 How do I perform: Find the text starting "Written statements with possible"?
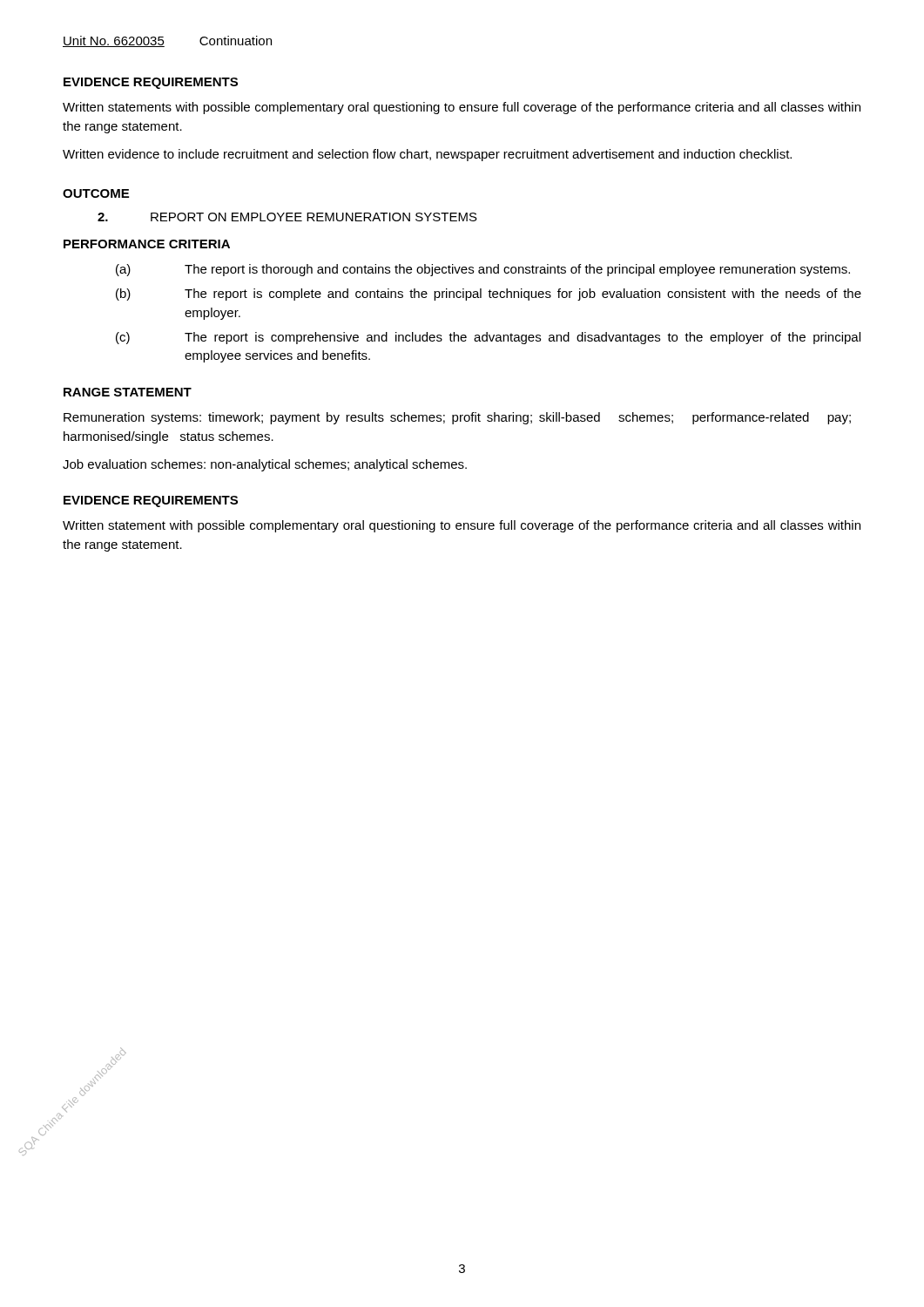pyautogui.click(x=462, y=116)
